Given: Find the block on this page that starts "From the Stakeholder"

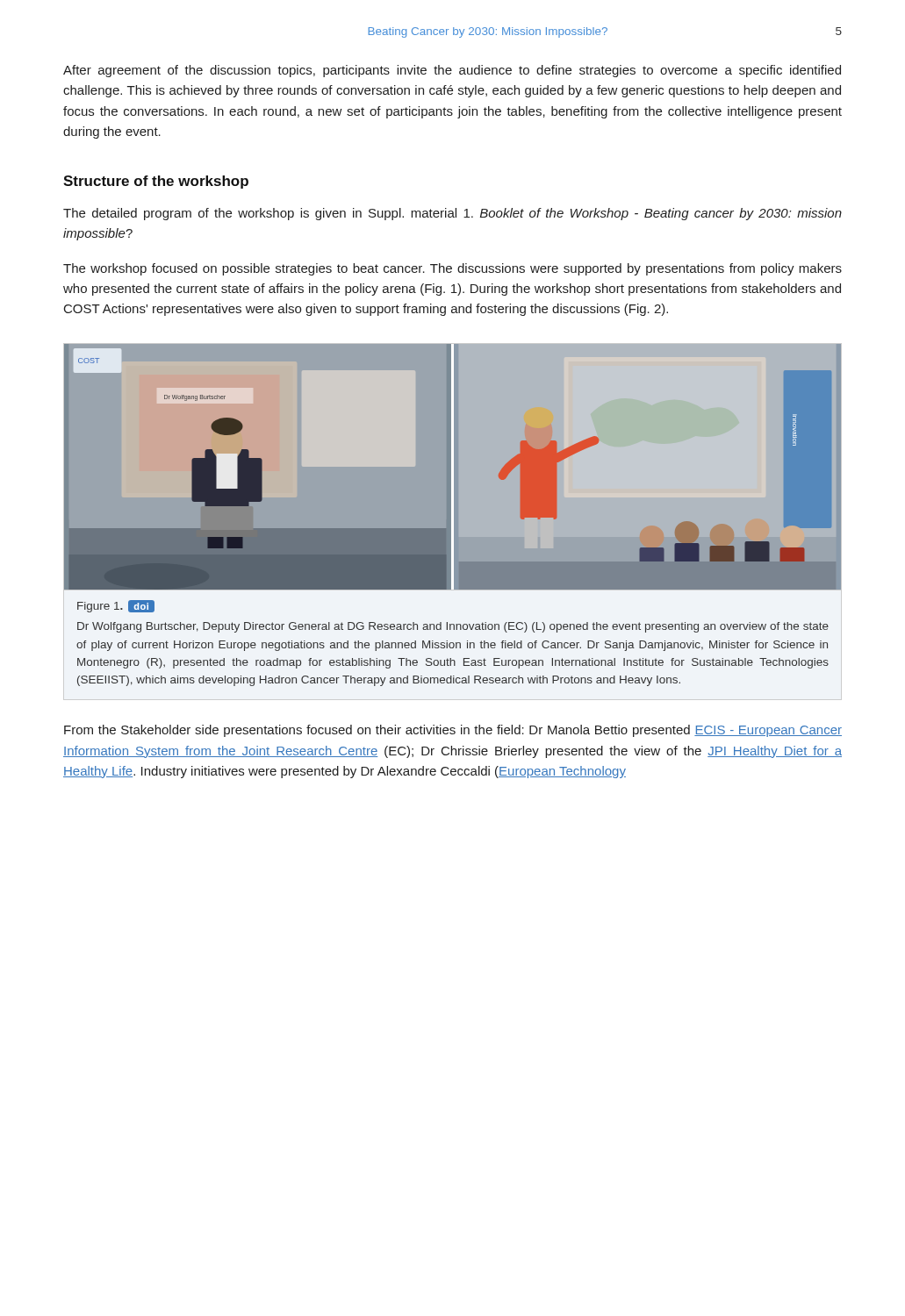Looking at the screenshot, I should [452, 750].
